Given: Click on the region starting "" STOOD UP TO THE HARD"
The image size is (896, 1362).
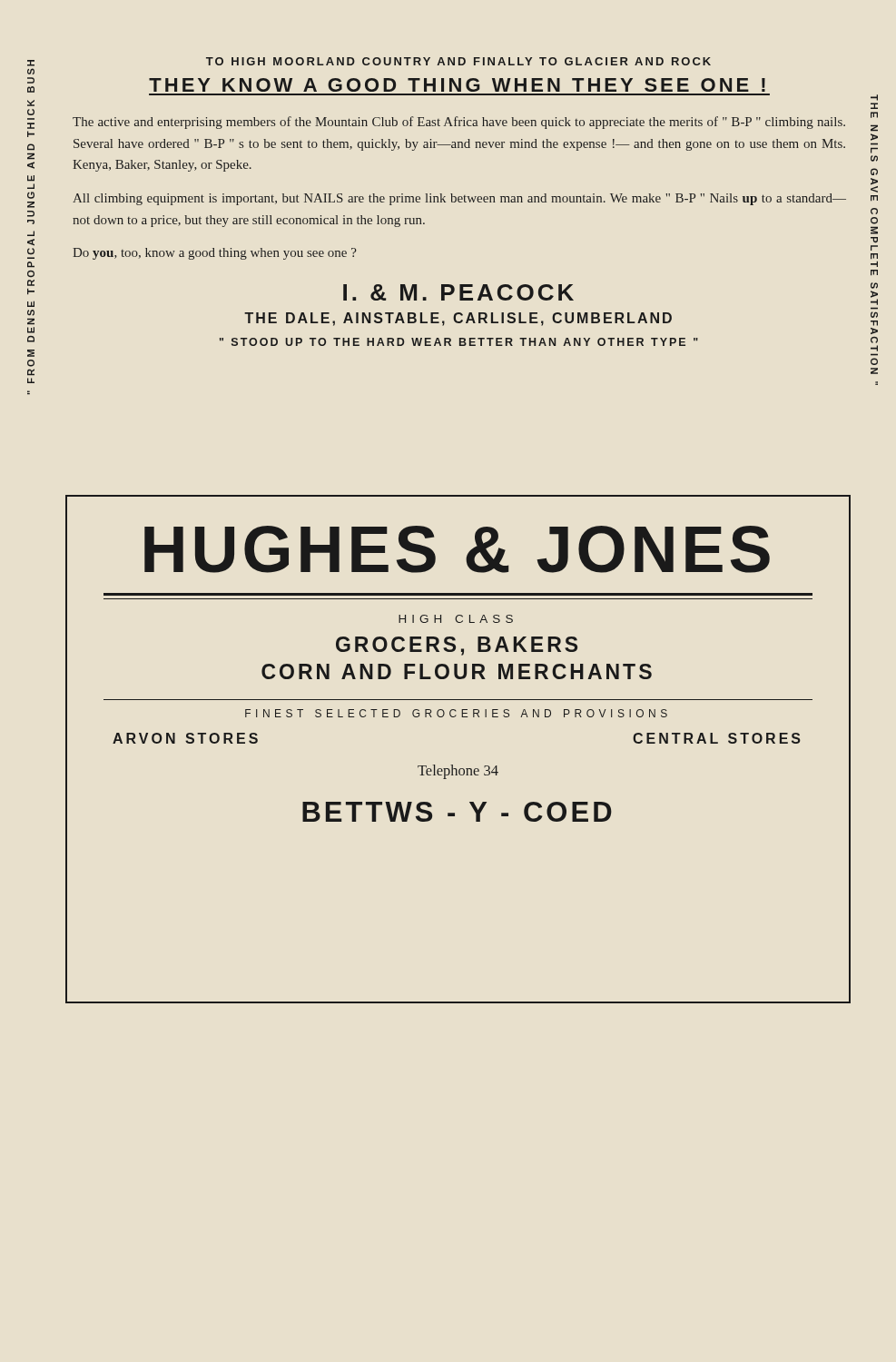Looking at the screenshot, I should pyautogui.click(x=459, y=342).
